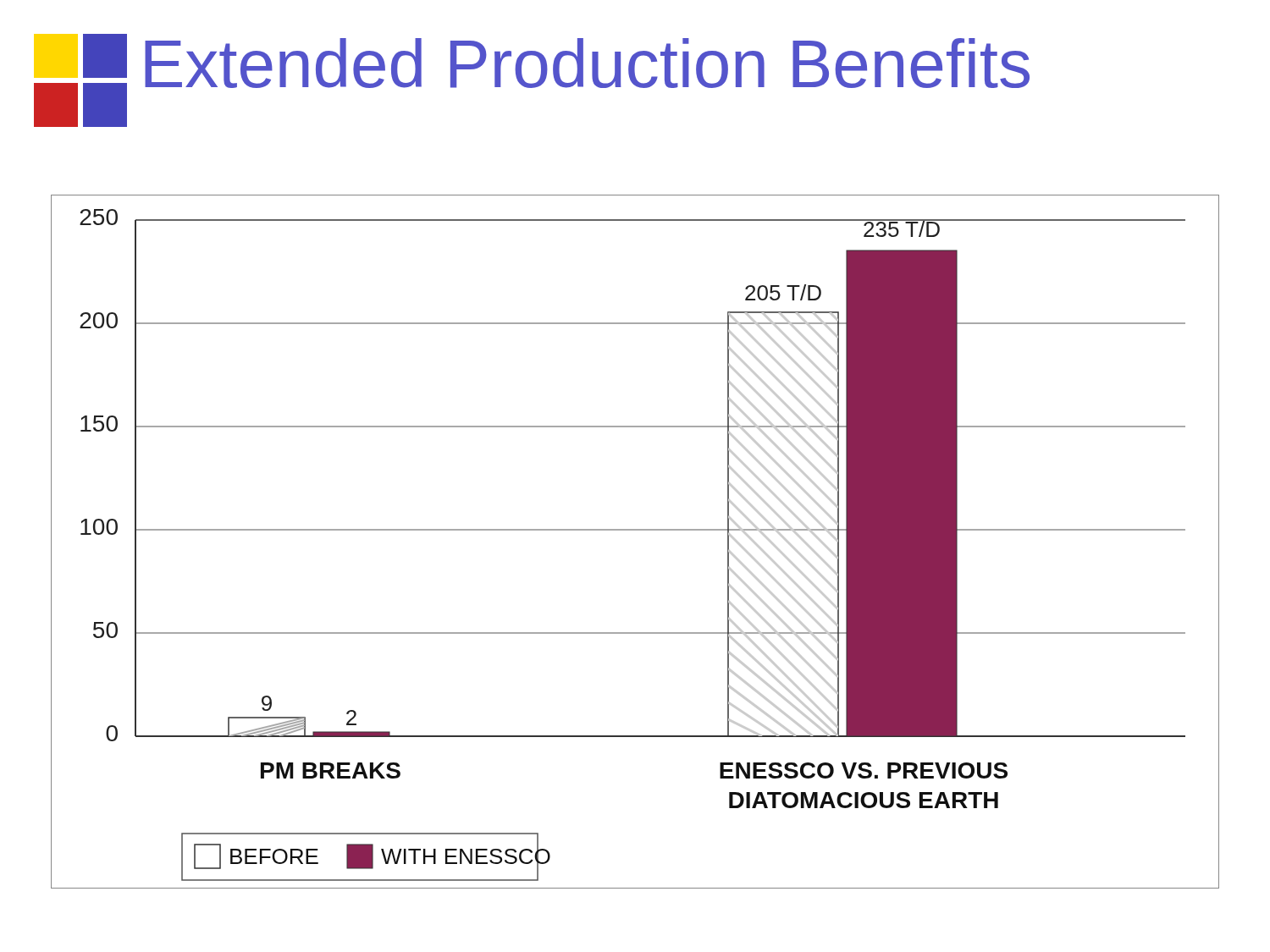Select the title that reads "Extended Production Benefits"

tap(586, 64)
